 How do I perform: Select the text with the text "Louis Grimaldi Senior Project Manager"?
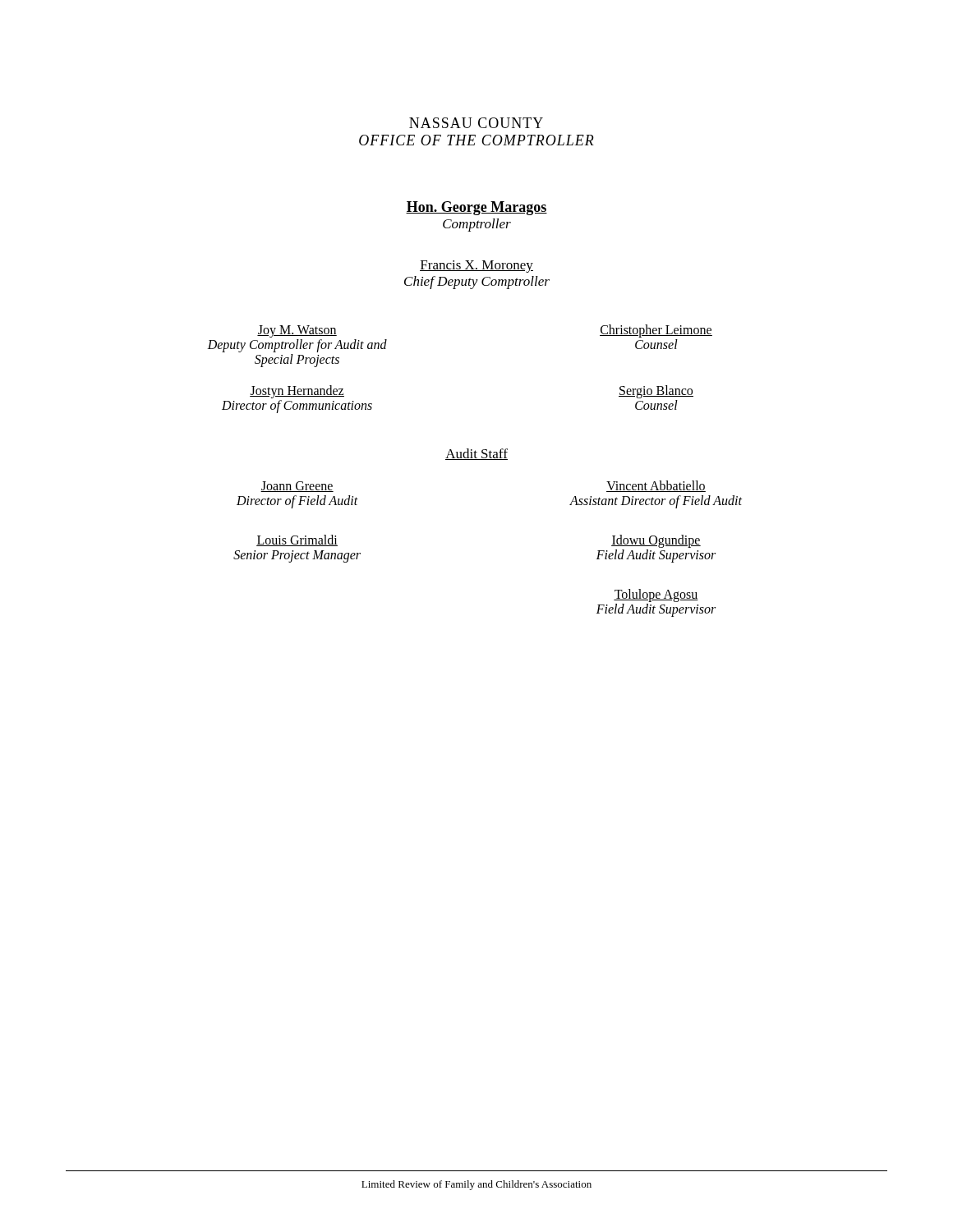click(297, 548)
